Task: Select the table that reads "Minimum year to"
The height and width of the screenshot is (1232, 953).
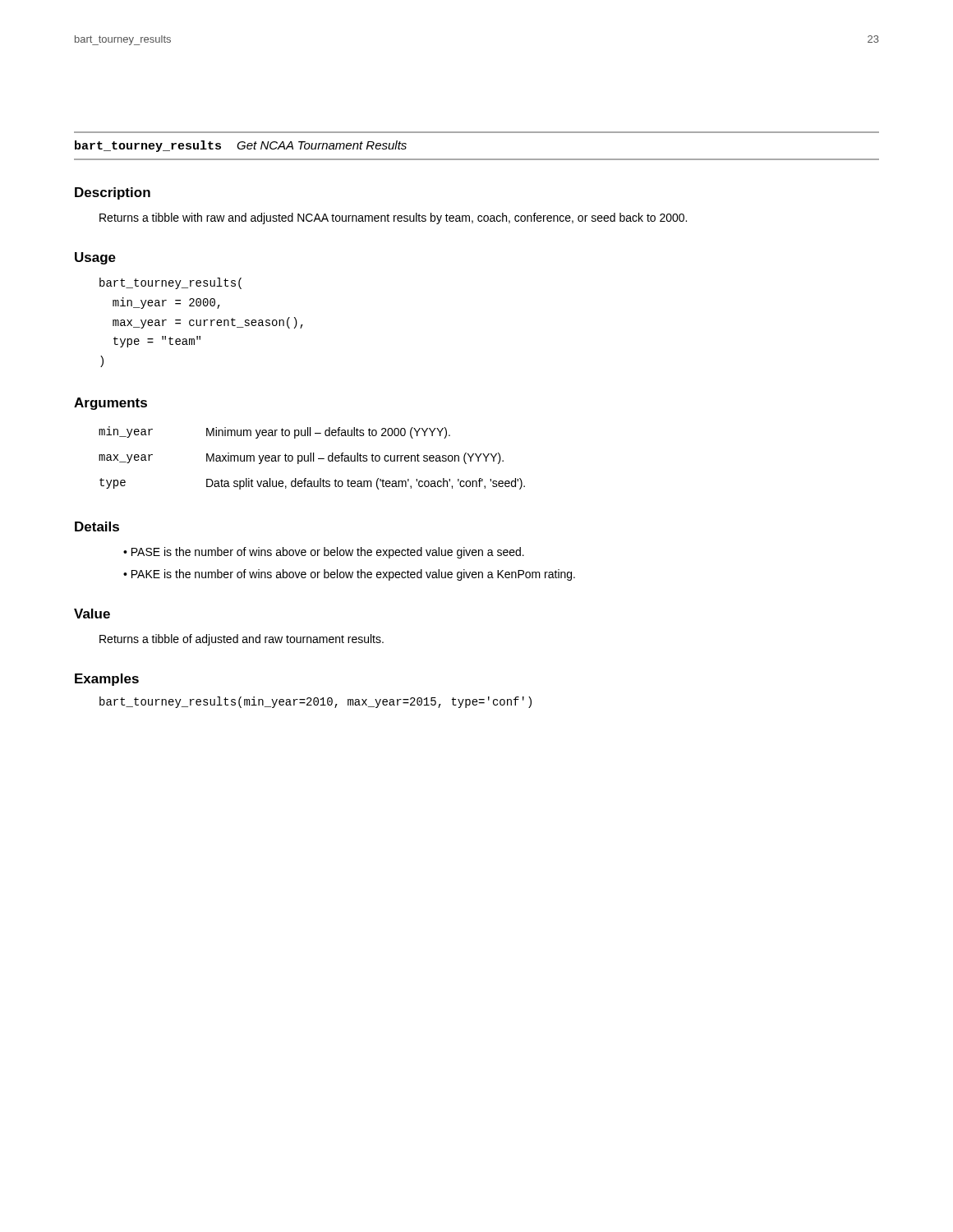Action: (476, 458)
